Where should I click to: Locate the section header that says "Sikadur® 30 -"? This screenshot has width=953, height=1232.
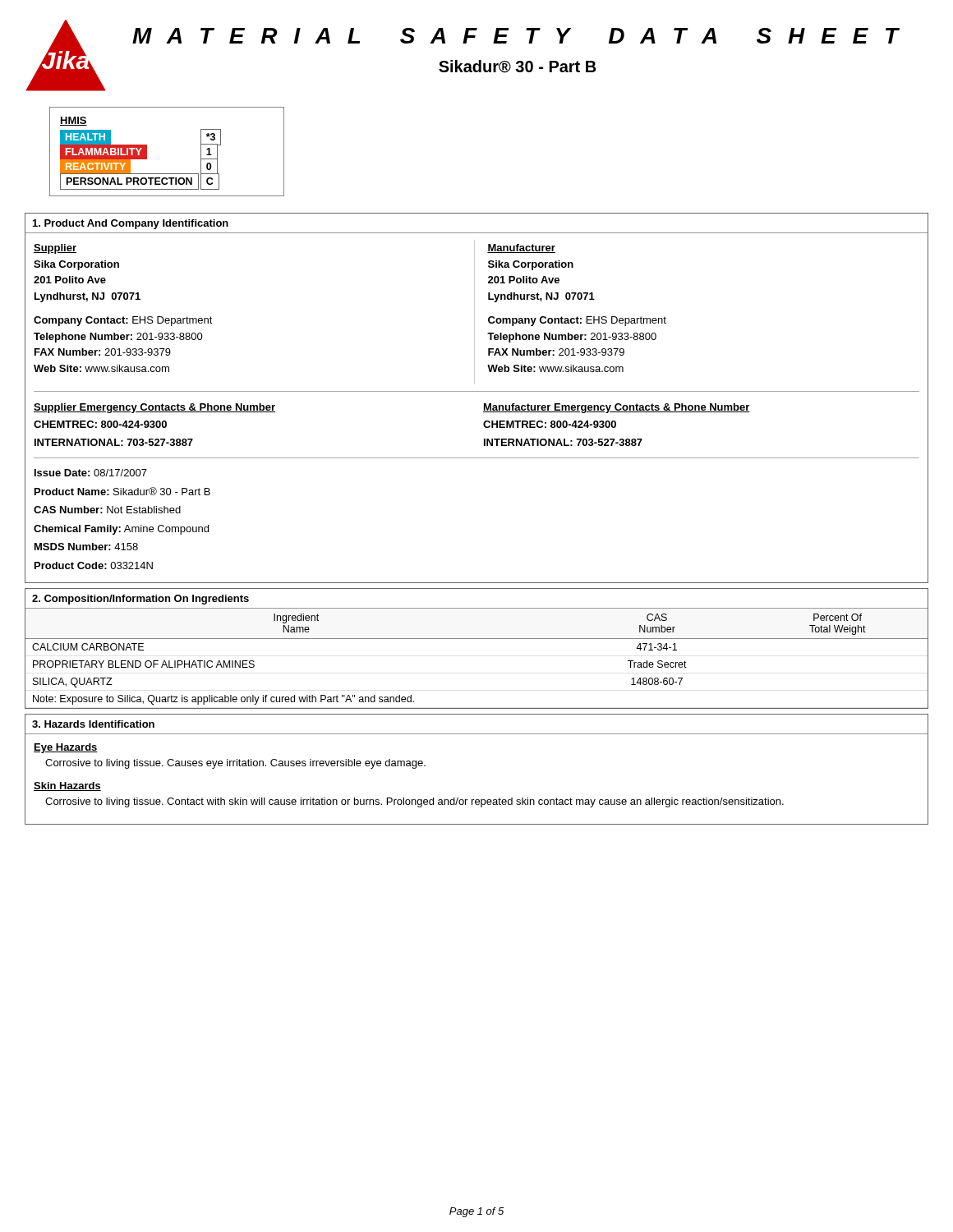518,67
